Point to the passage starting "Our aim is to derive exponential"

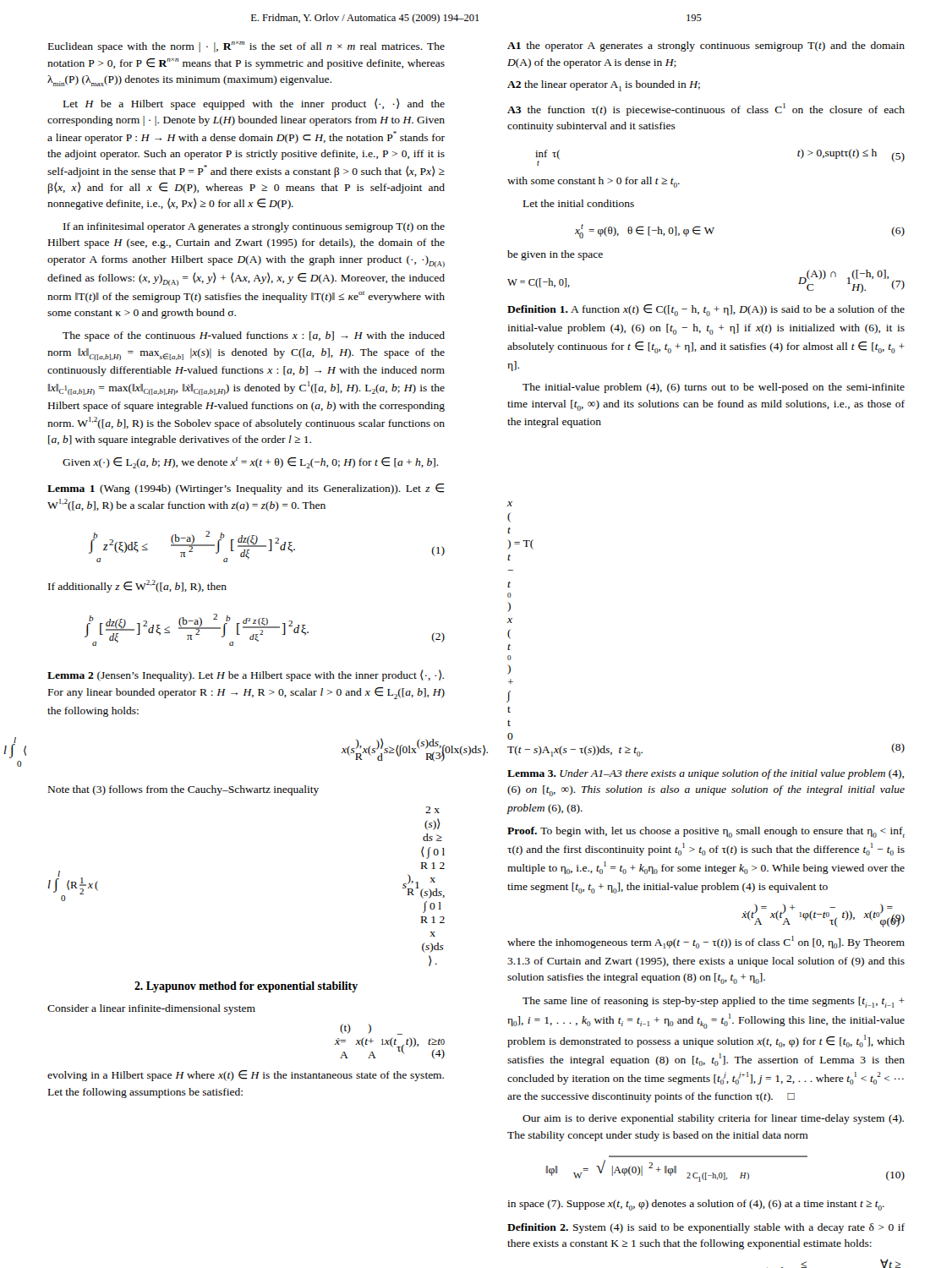coord(706,1126)
